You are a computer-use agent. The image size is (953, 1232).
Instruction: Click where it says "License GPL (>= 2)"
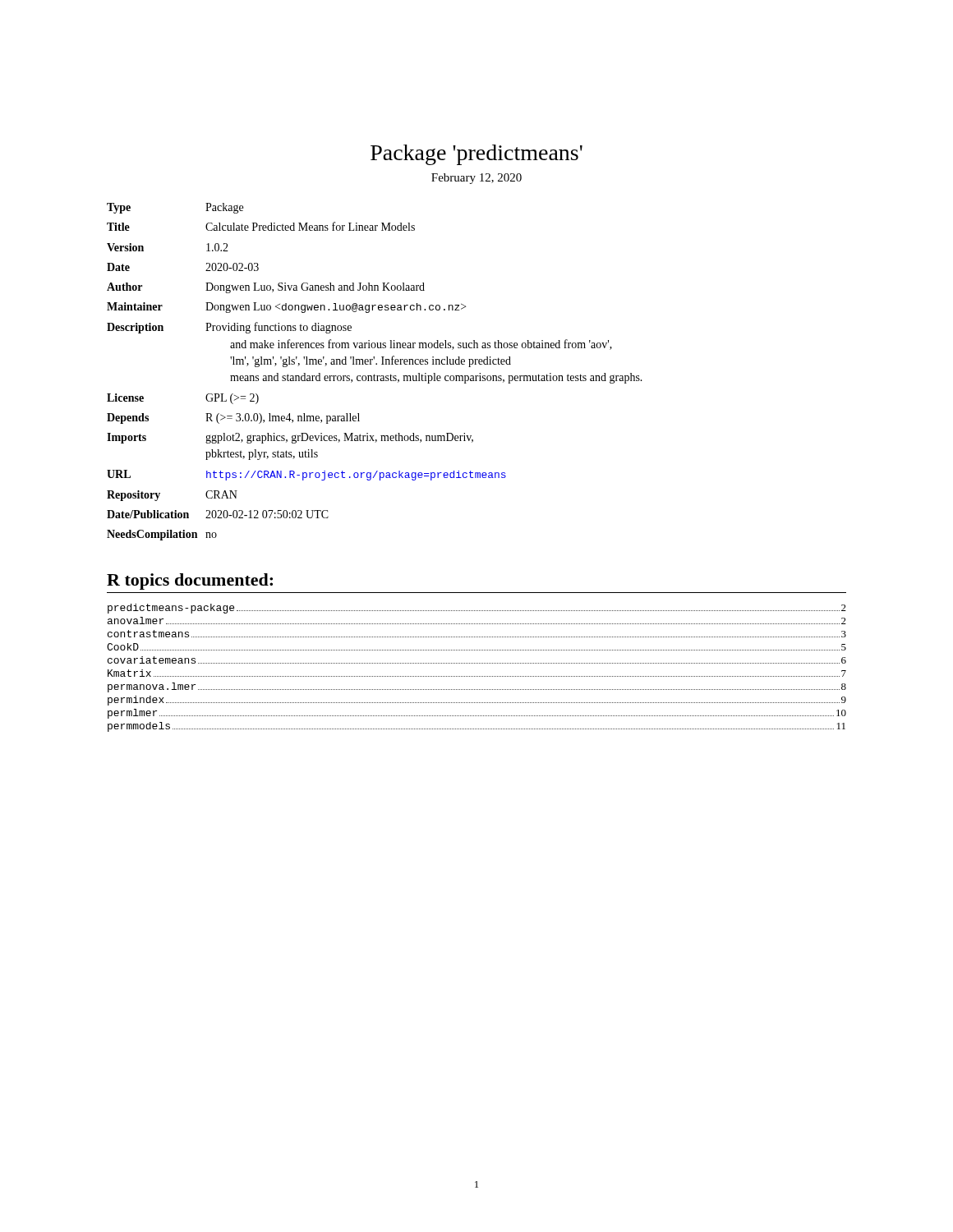pyautogui.click(x=134, y=399)
